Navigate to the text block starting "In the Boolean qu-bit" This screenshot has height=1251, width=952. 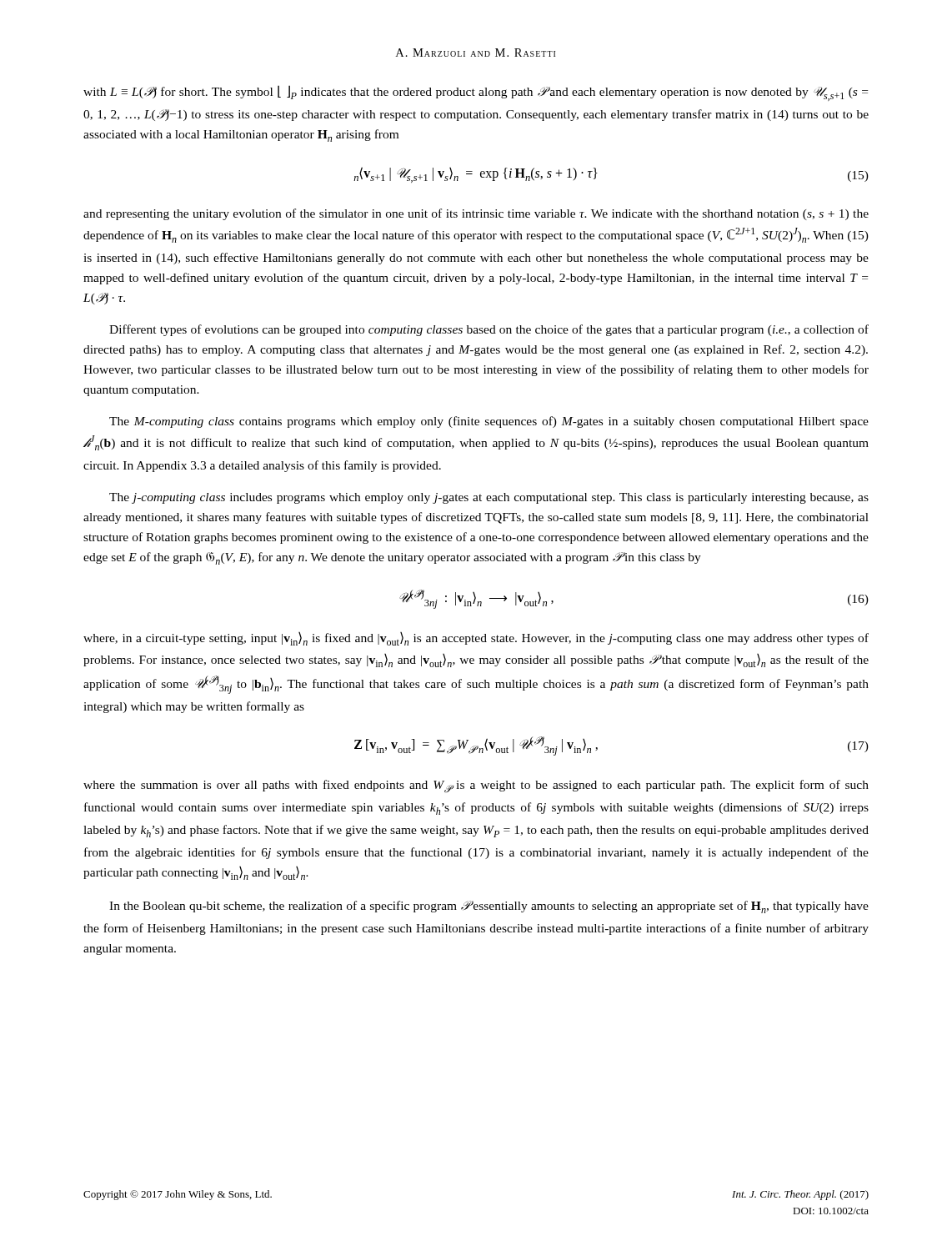476,927
